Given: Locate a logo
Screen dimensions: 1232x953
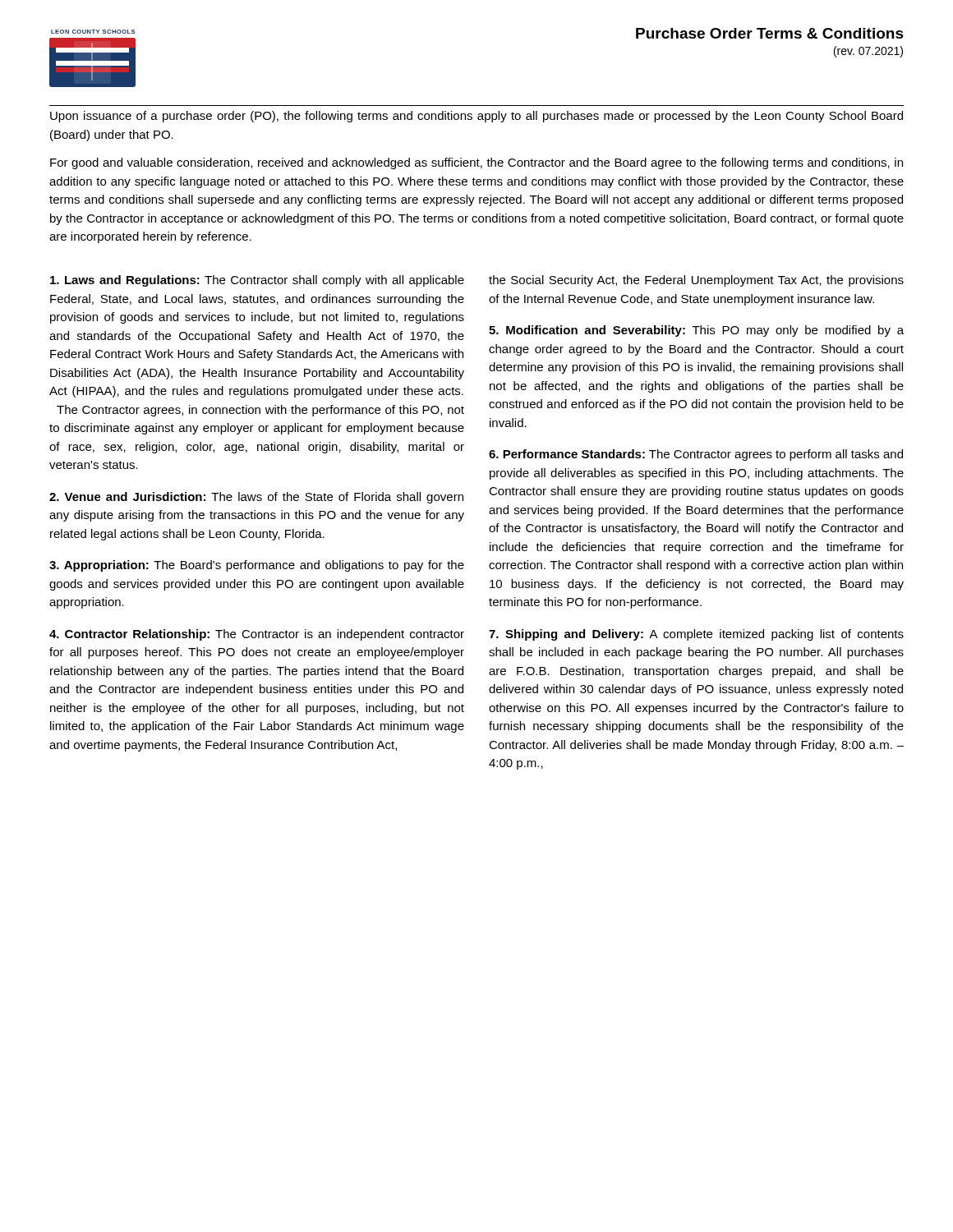Looking at the screenshot, I should 94,57.
